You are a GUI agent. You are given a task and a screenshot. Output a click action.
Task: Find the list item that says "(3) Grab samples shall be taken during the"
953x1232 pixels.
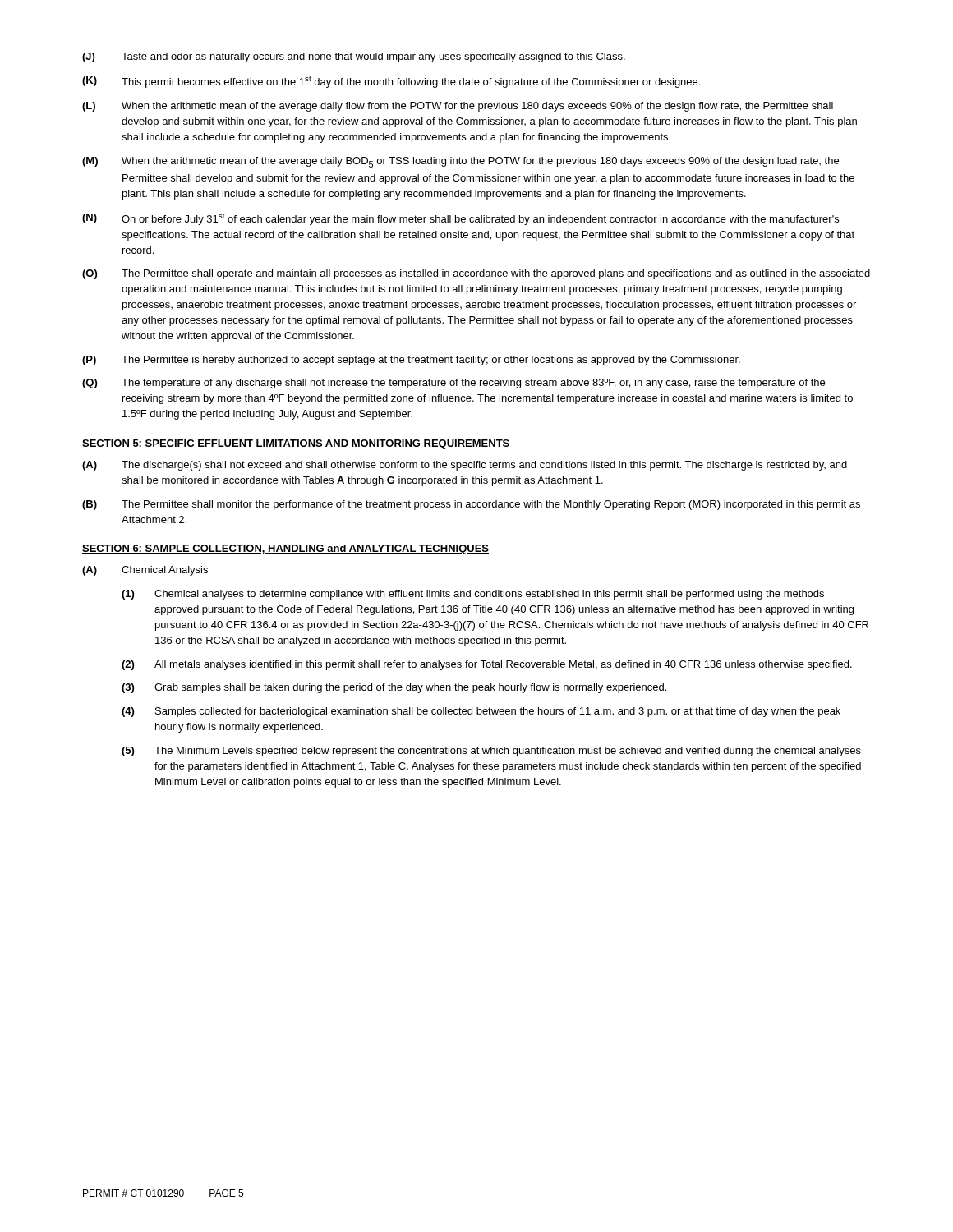coord(496,688)
